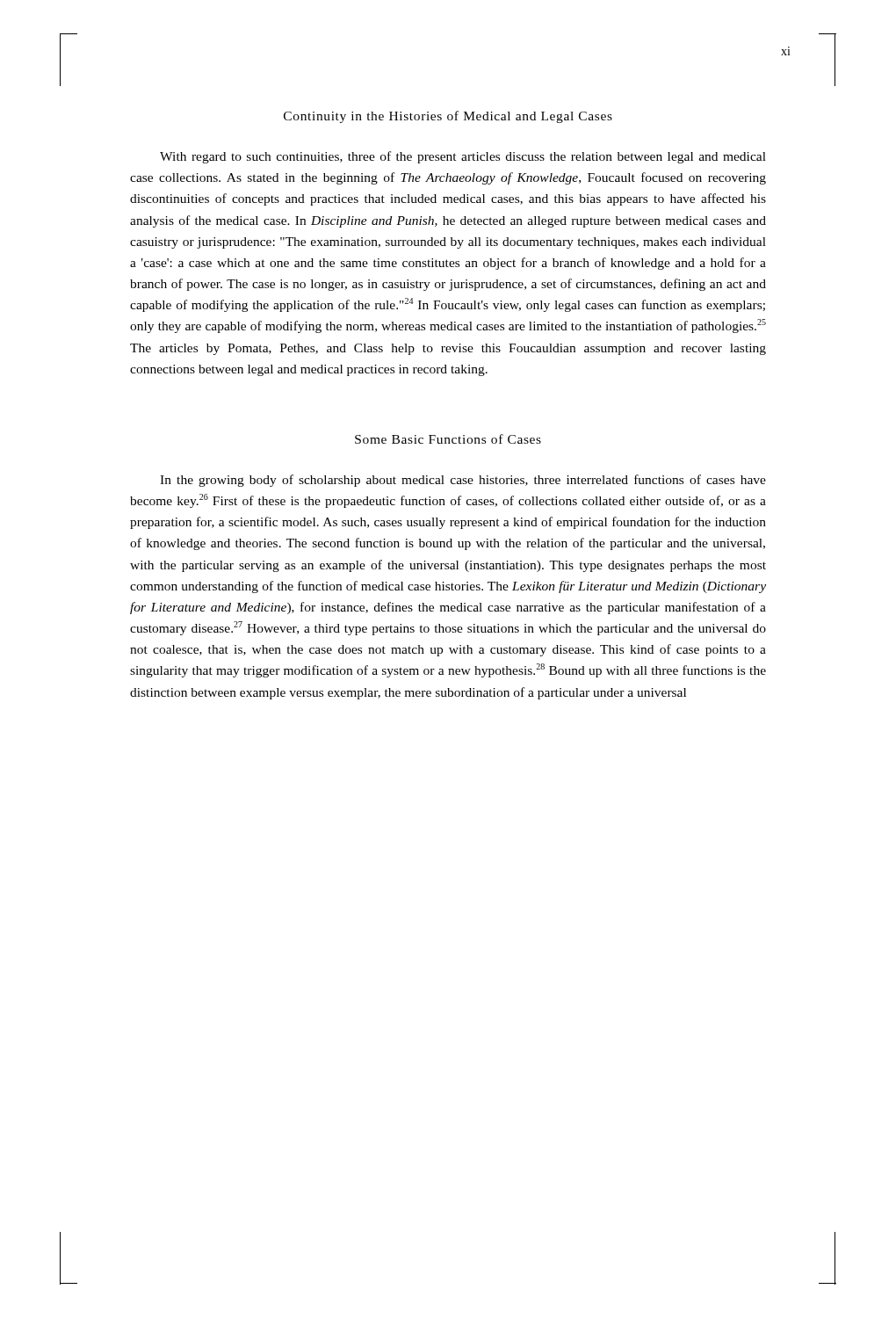Viewport: 896px width, 1318px height.
Task: Click on the text starting "Continuity in the Histories of Medical and Legal"
Action: 448,116
